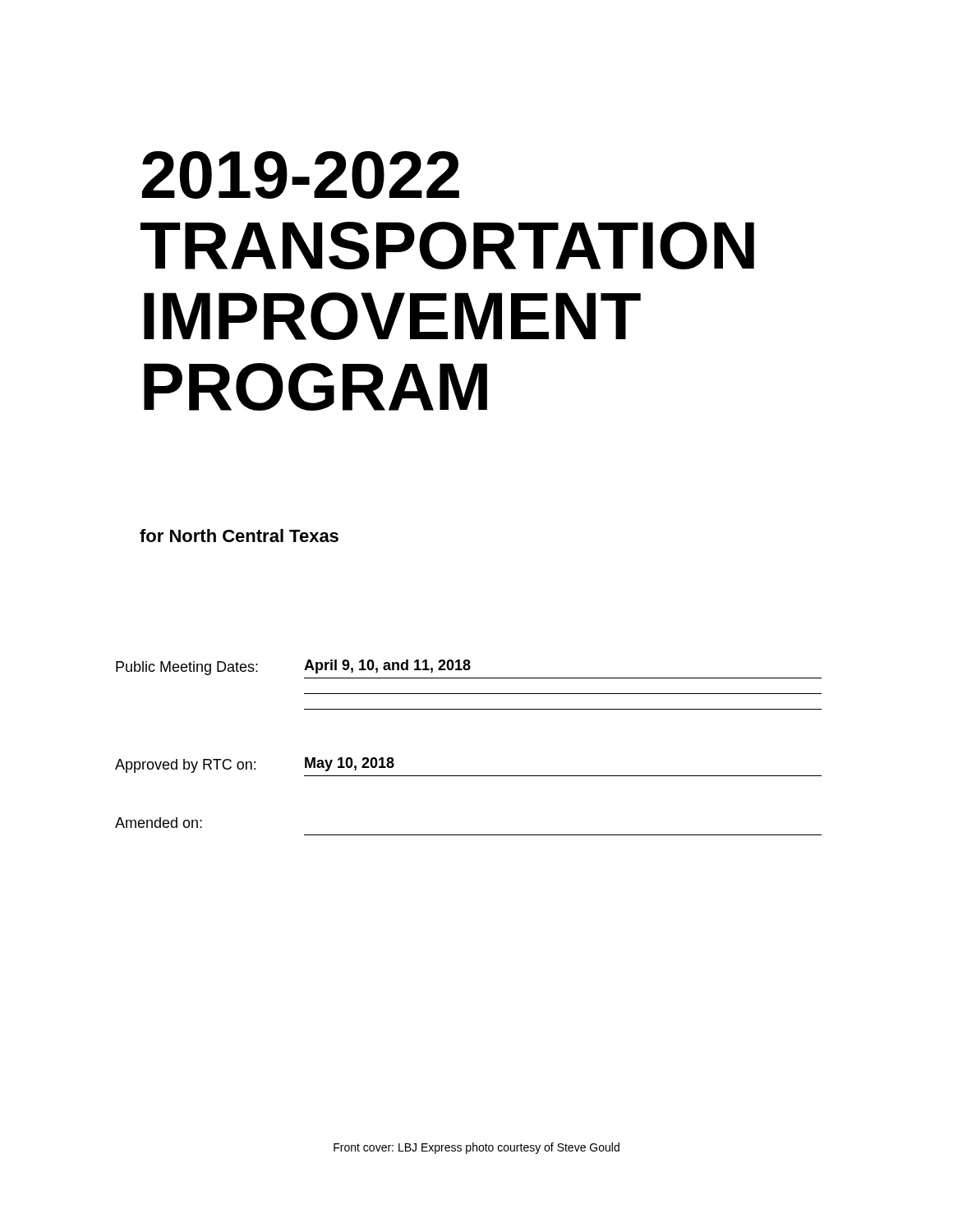Screen dimensions: 1232x953
Task: Find the region starting "Approved by RTC"
Action: 468,766
